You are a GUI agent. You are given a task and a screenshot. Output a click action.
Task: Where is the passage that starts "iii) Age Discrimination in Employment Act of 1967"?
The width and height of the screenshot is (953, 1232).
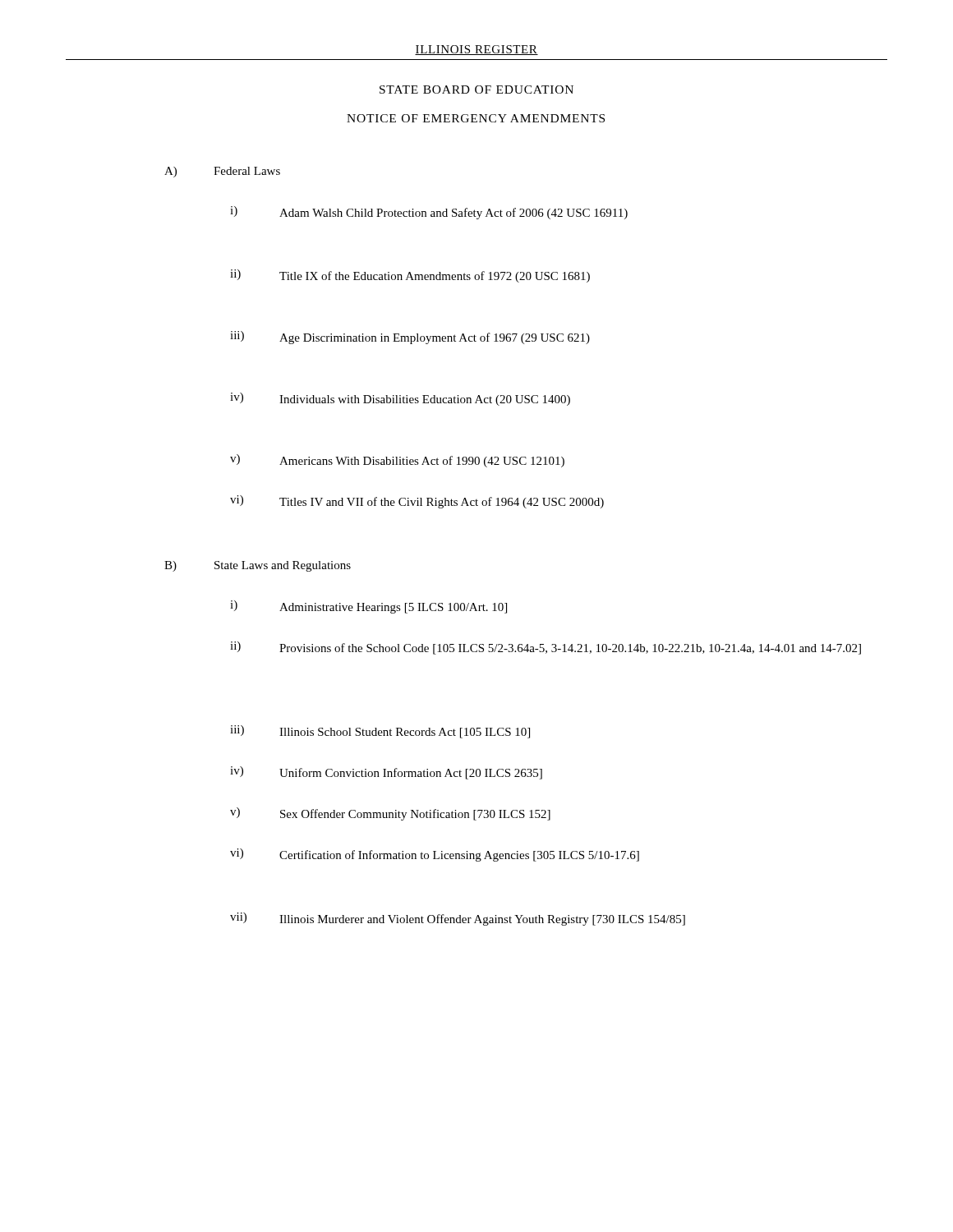coord(410,338)
